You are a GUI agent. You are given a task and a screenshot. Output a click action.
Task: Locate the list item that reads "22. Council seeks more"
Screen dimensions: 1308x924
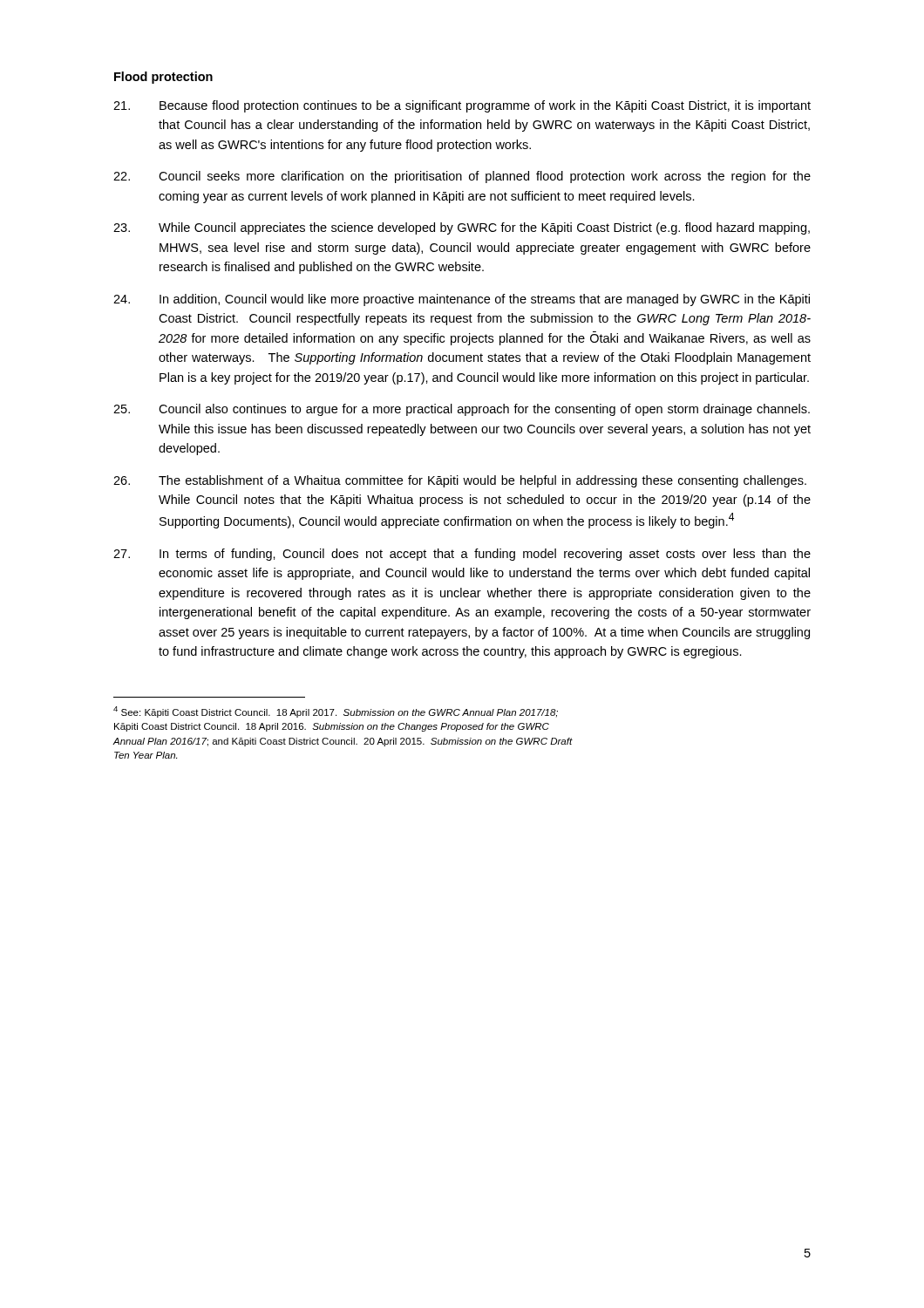[x=462, y=187]
